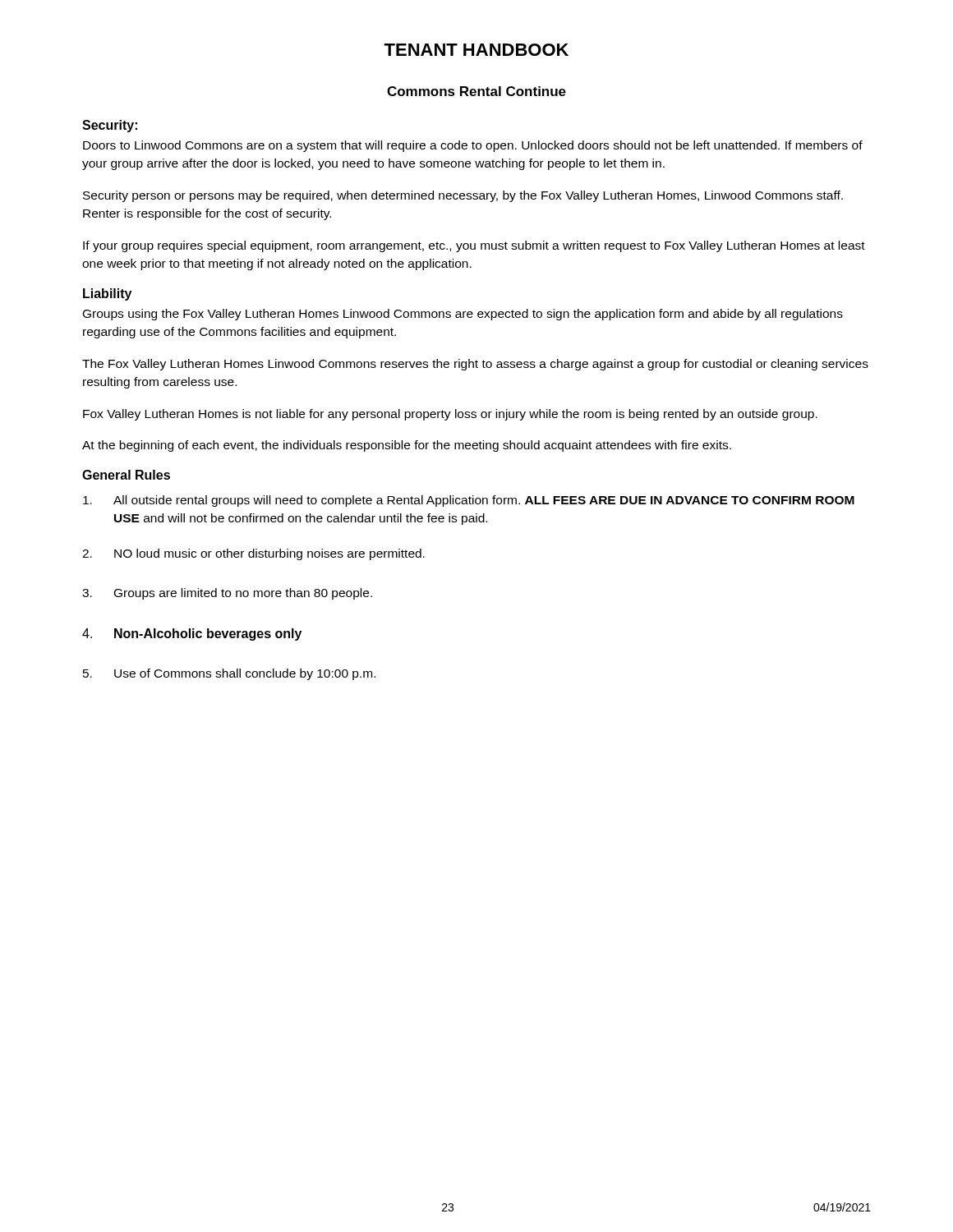Point to "General Rules"
Screen dimensions: 1232x953
coord(126,475)
